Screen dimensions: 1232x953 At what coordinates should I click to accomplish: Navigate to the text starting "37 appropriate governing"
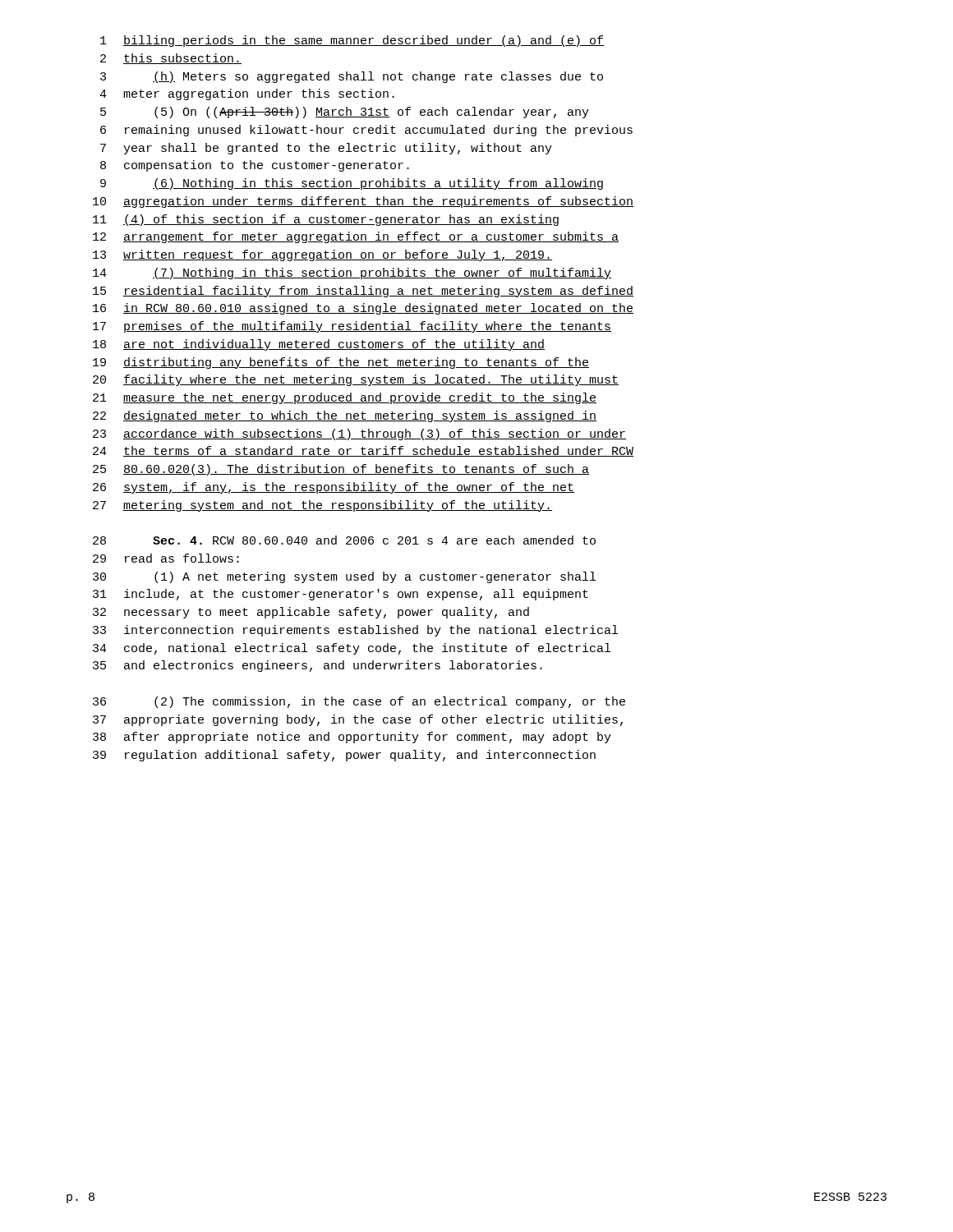point(476,721)
